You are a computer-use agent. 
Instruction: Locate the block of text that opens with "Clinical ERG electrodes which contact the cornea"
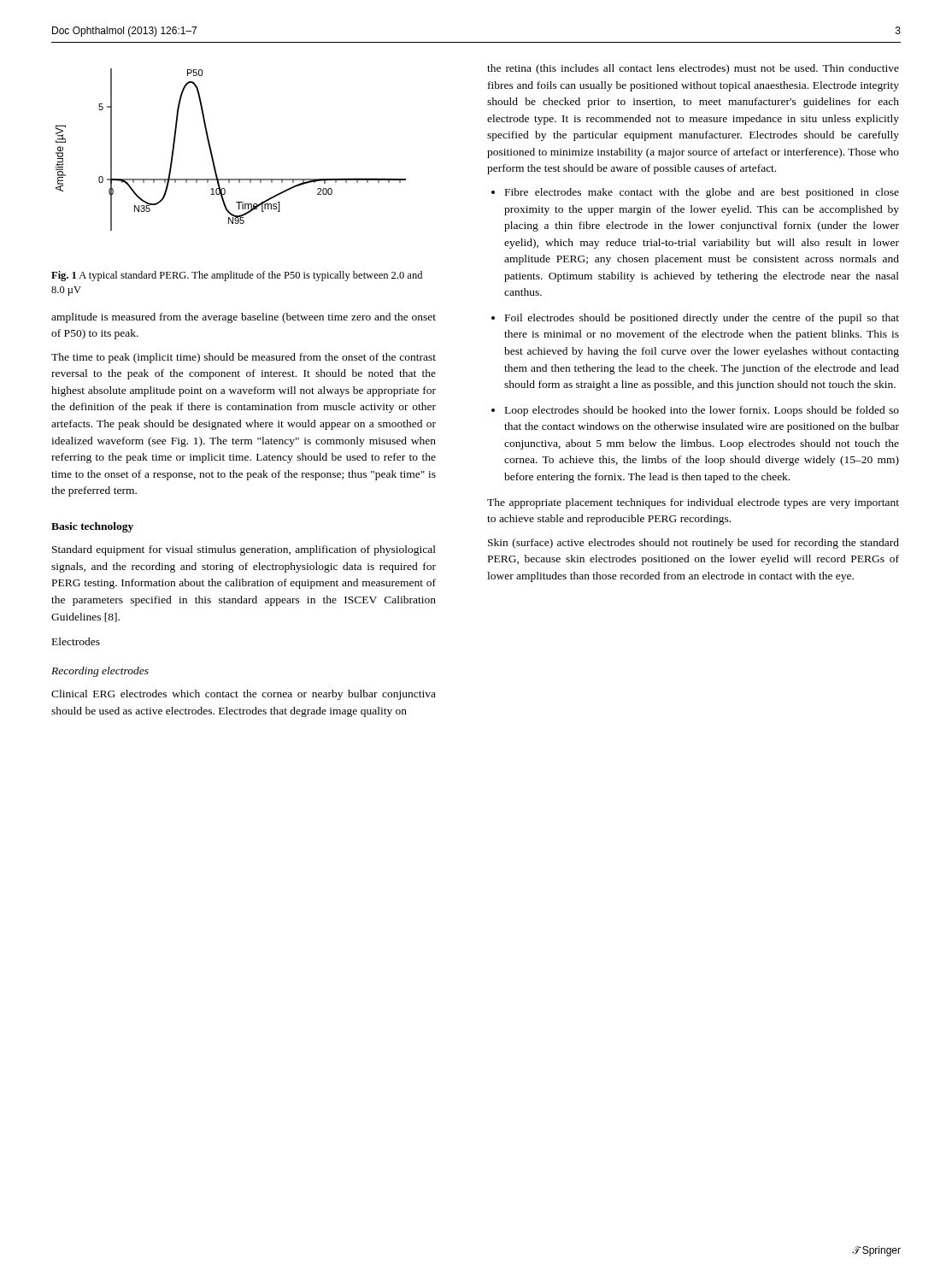point(244,702)
